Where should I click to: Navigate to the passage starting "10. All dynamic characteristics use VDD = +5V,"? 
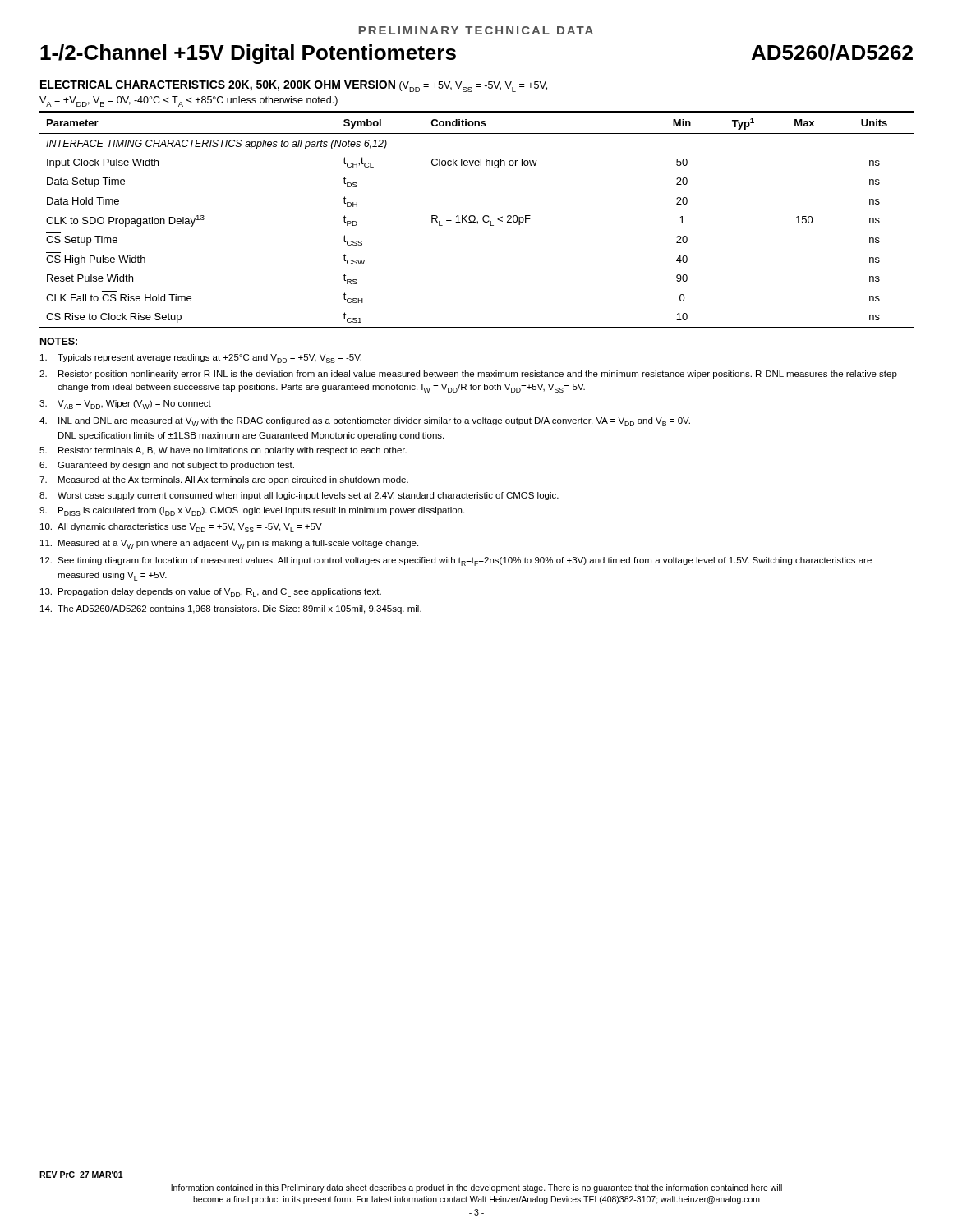coord(181,528)
